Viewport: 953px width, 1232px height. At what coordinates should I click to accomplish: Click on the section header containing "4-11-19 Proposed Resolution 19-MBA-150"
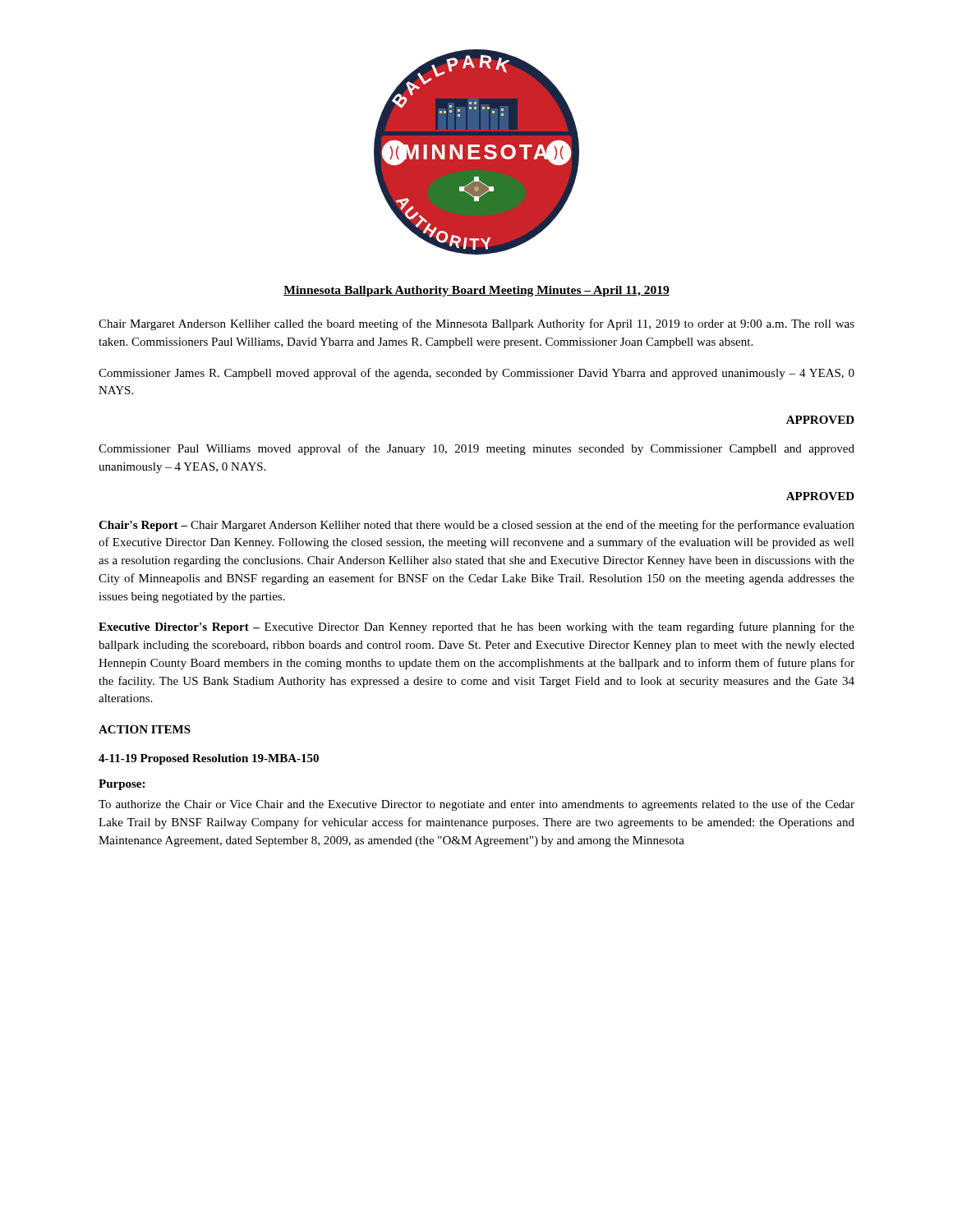tap(209, 758)
